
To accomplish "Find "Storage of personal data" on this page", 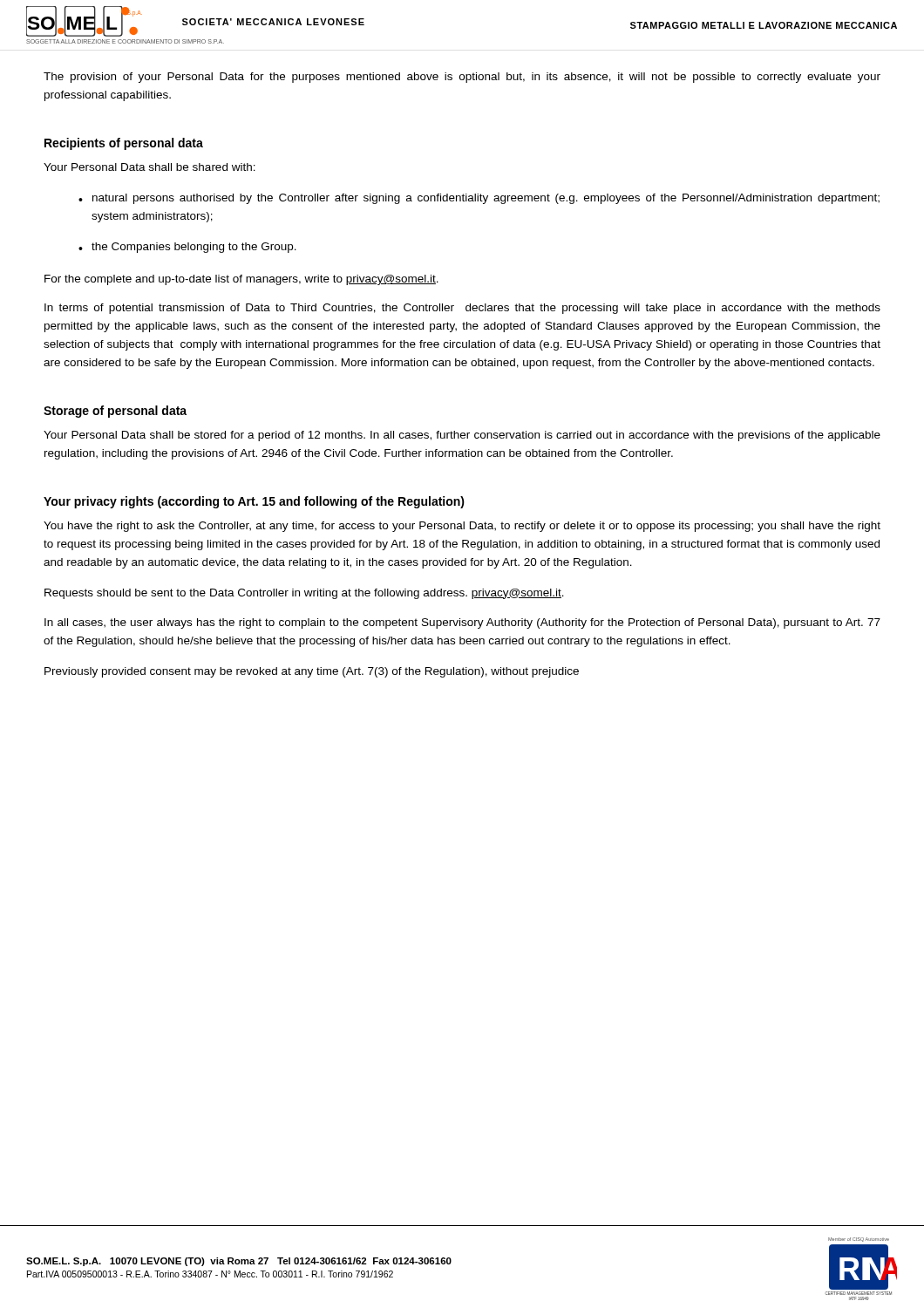I will [x=115, y=411].
